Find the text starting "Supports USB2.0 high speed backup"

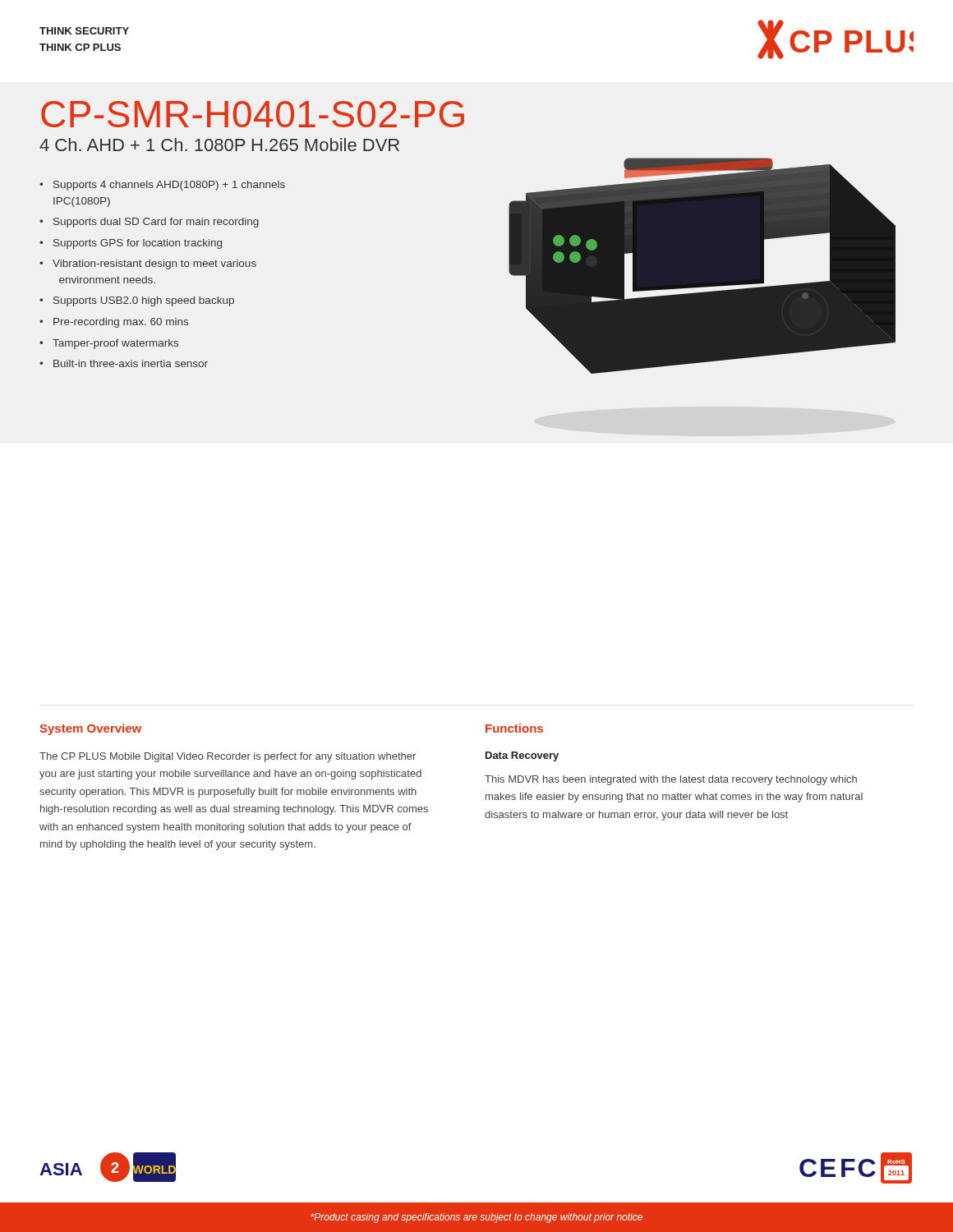click(x=144, y=300)
